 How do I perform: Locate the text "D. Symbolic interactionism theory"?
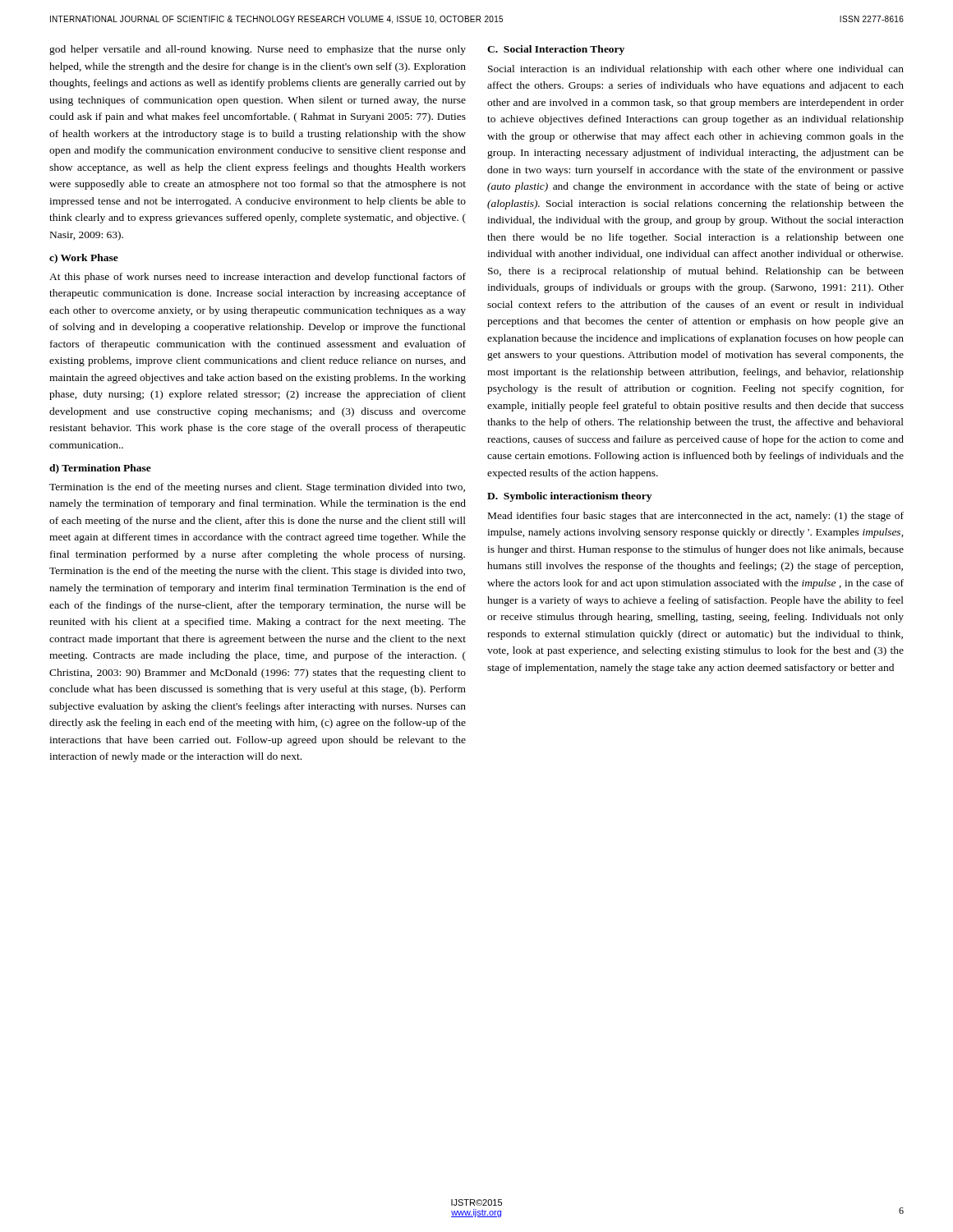pyautogui.click(x=570, y=496)
